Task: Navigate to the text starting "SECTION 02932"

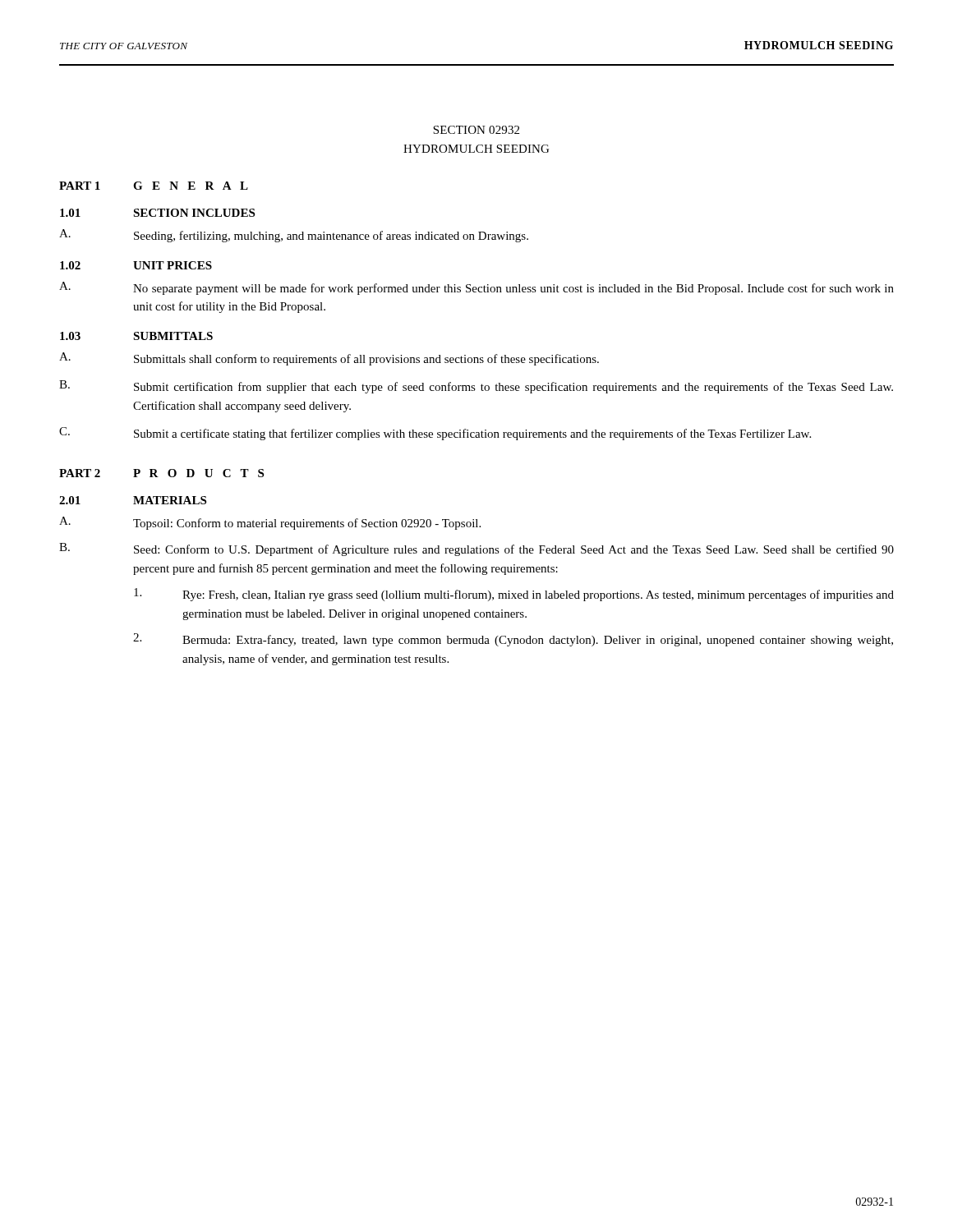Action: click(x=476, y=130)
